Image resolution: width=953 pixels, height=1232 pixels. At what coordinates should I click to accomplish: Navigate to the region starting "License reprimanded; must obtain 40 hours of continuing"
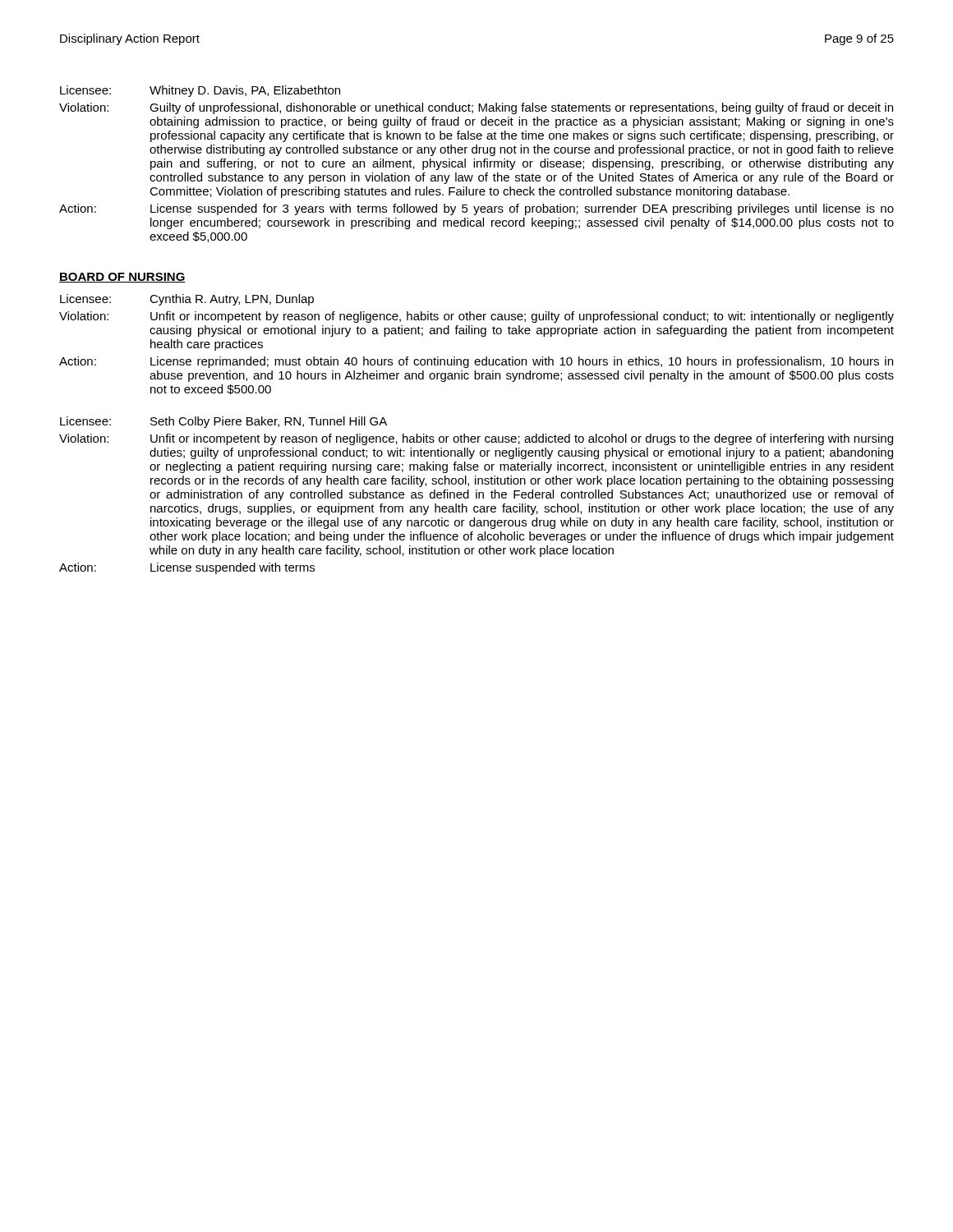[522, 375]
